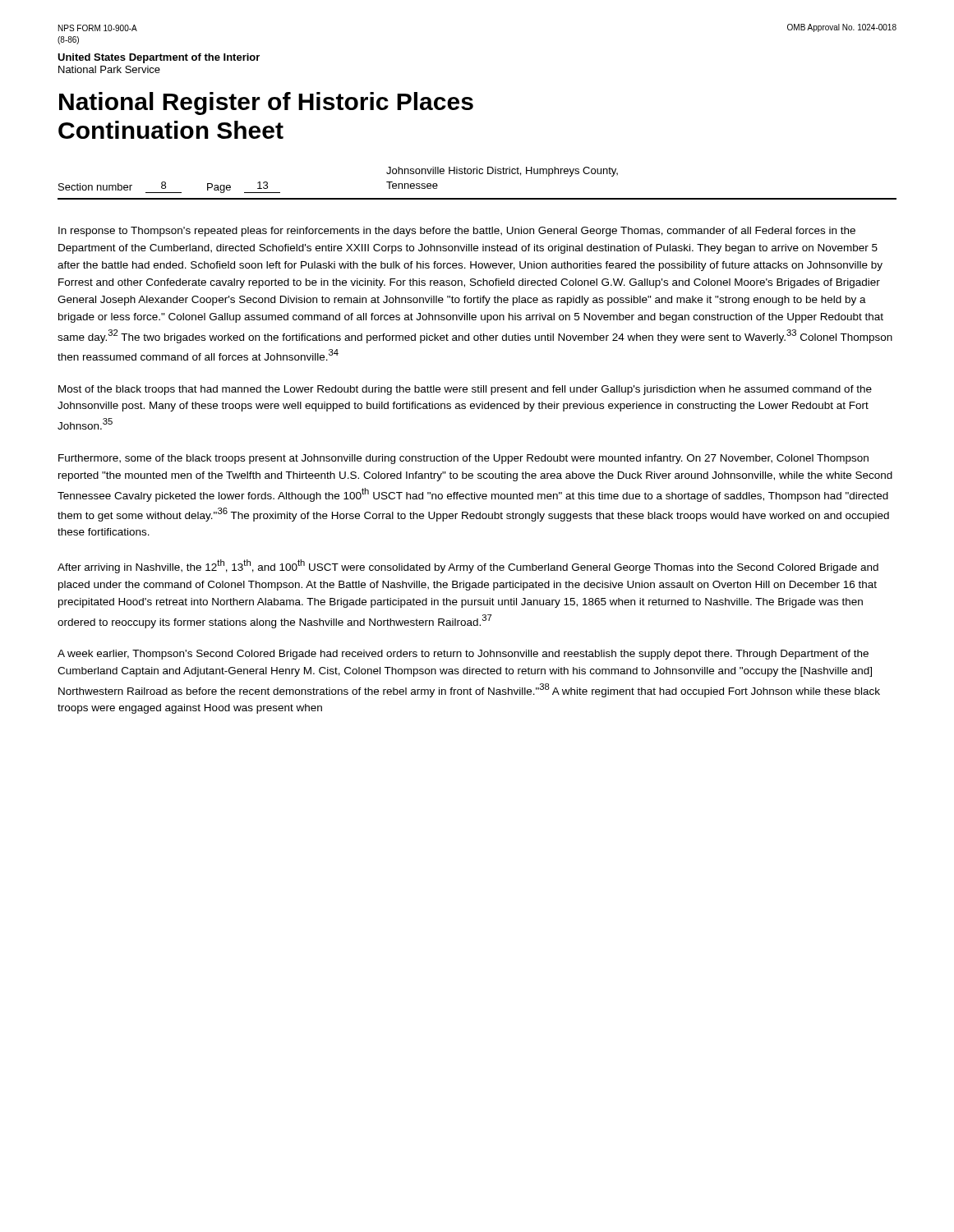Where is the title that starts "United States Department"?
Screen dimensions: 1232x954
(x=477, y=98)
